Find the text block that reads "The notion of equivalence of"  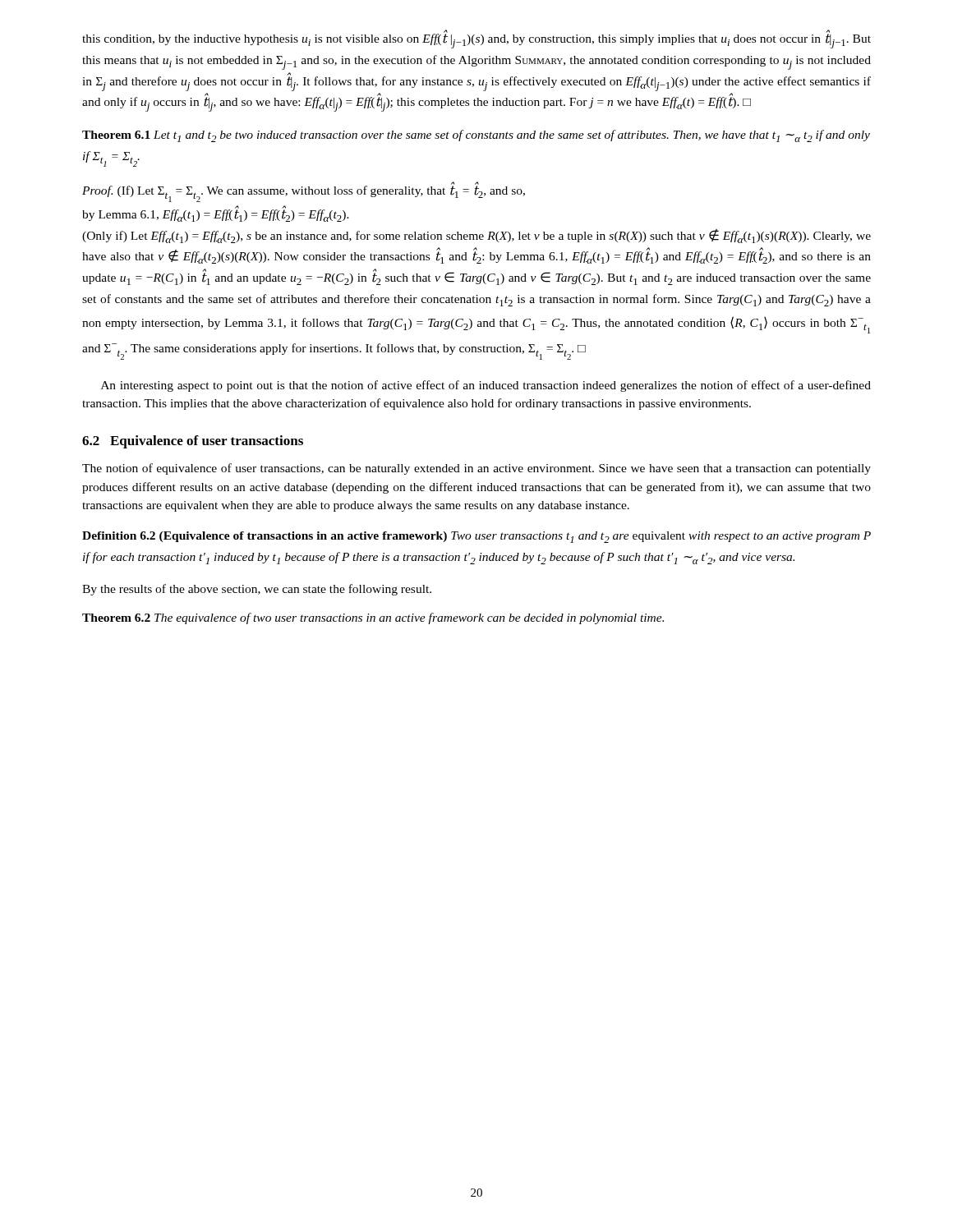tap(476, 486)
